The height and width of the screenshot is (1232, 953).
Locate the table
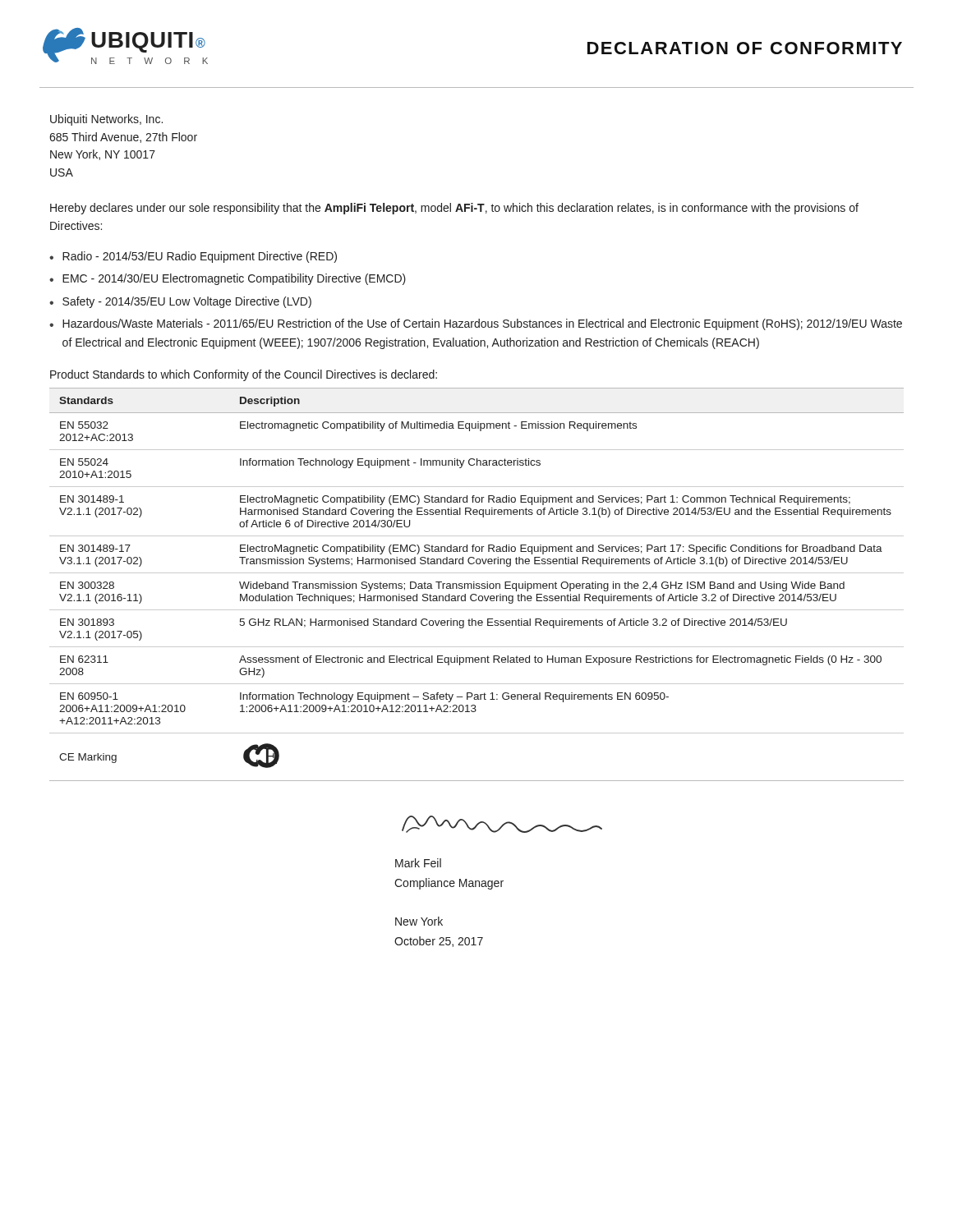point(476,584)
